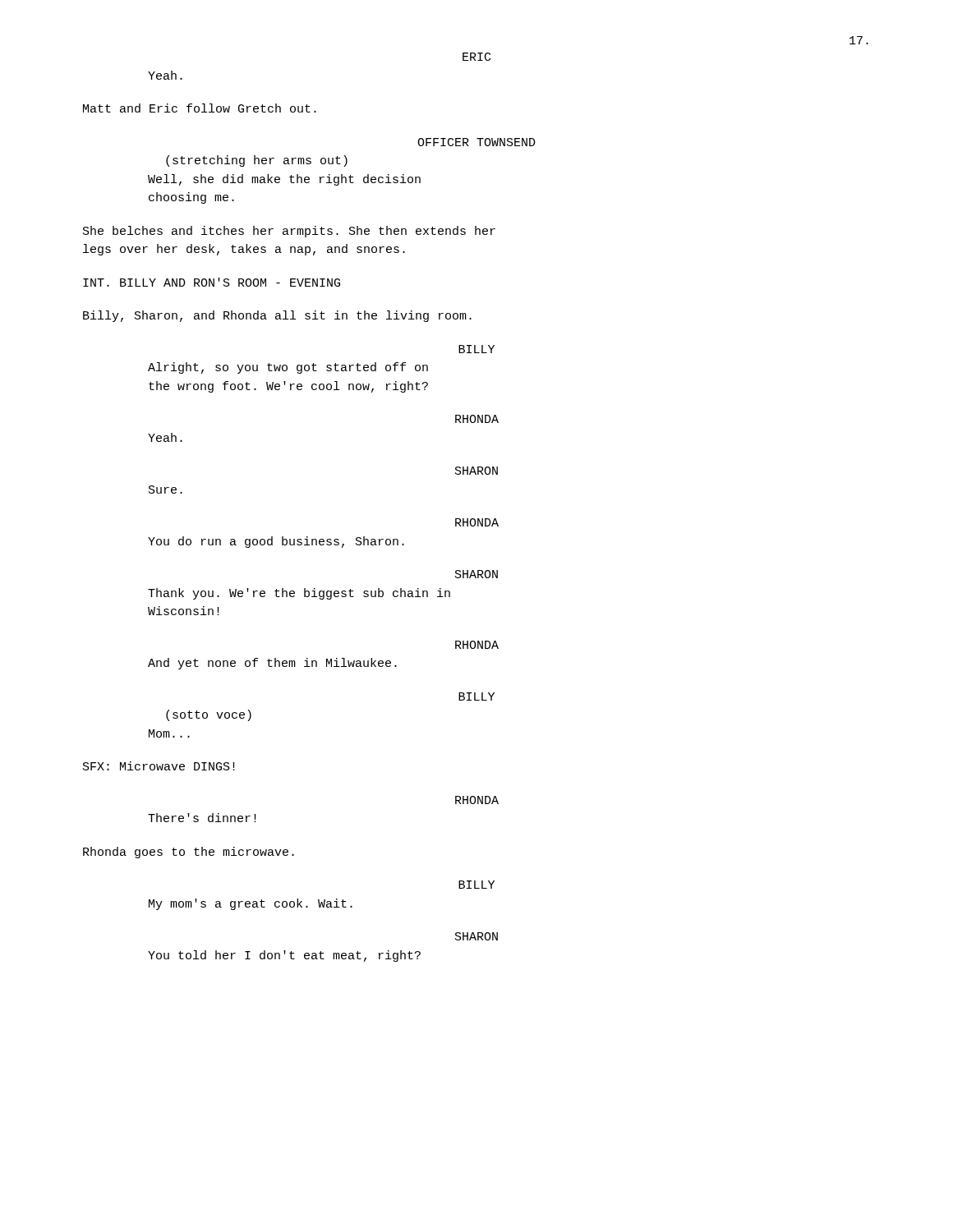Navigate to the region starting "(sotto voce)"

pos(209,716)
